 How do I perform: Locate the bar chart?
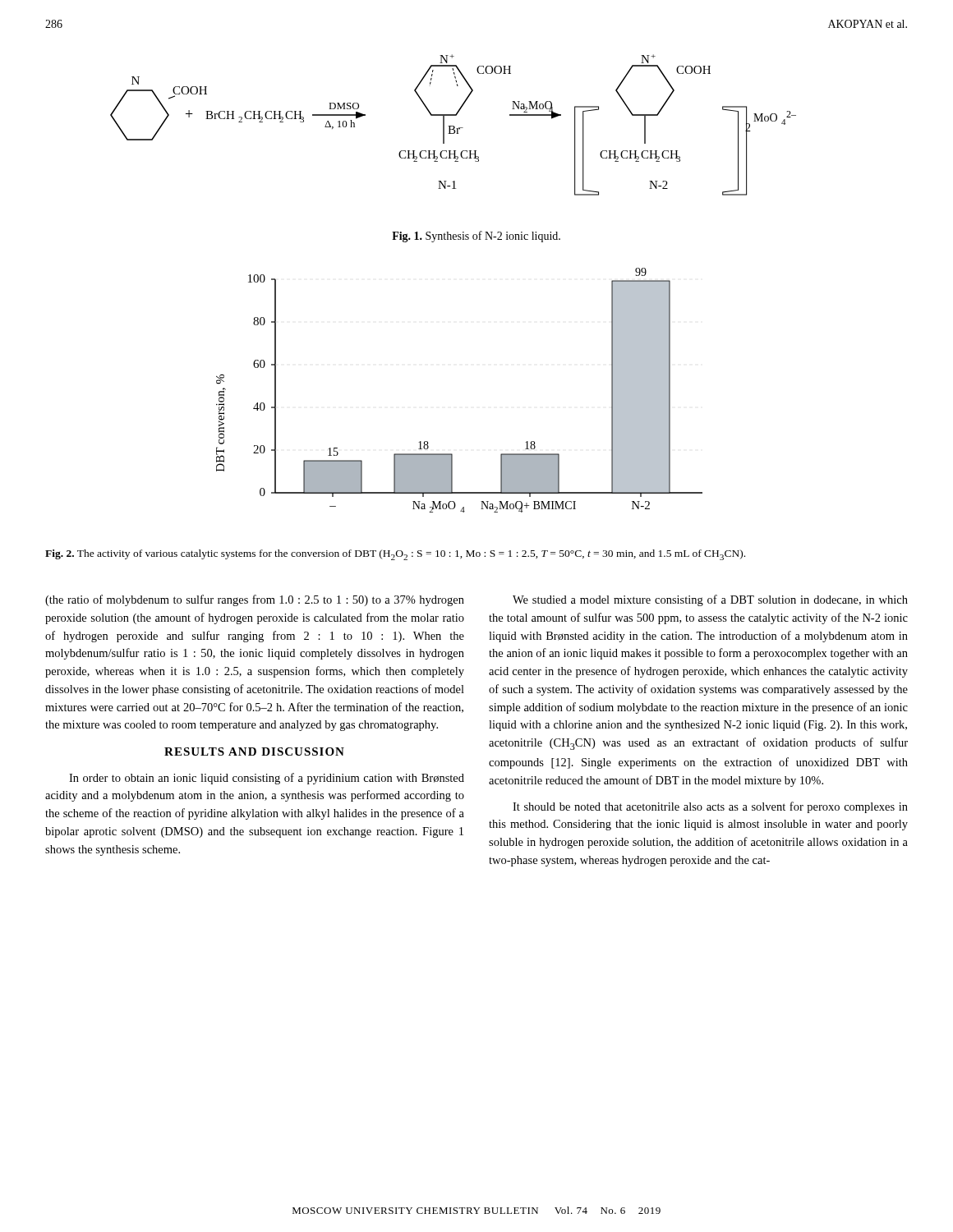coord(476,398)
